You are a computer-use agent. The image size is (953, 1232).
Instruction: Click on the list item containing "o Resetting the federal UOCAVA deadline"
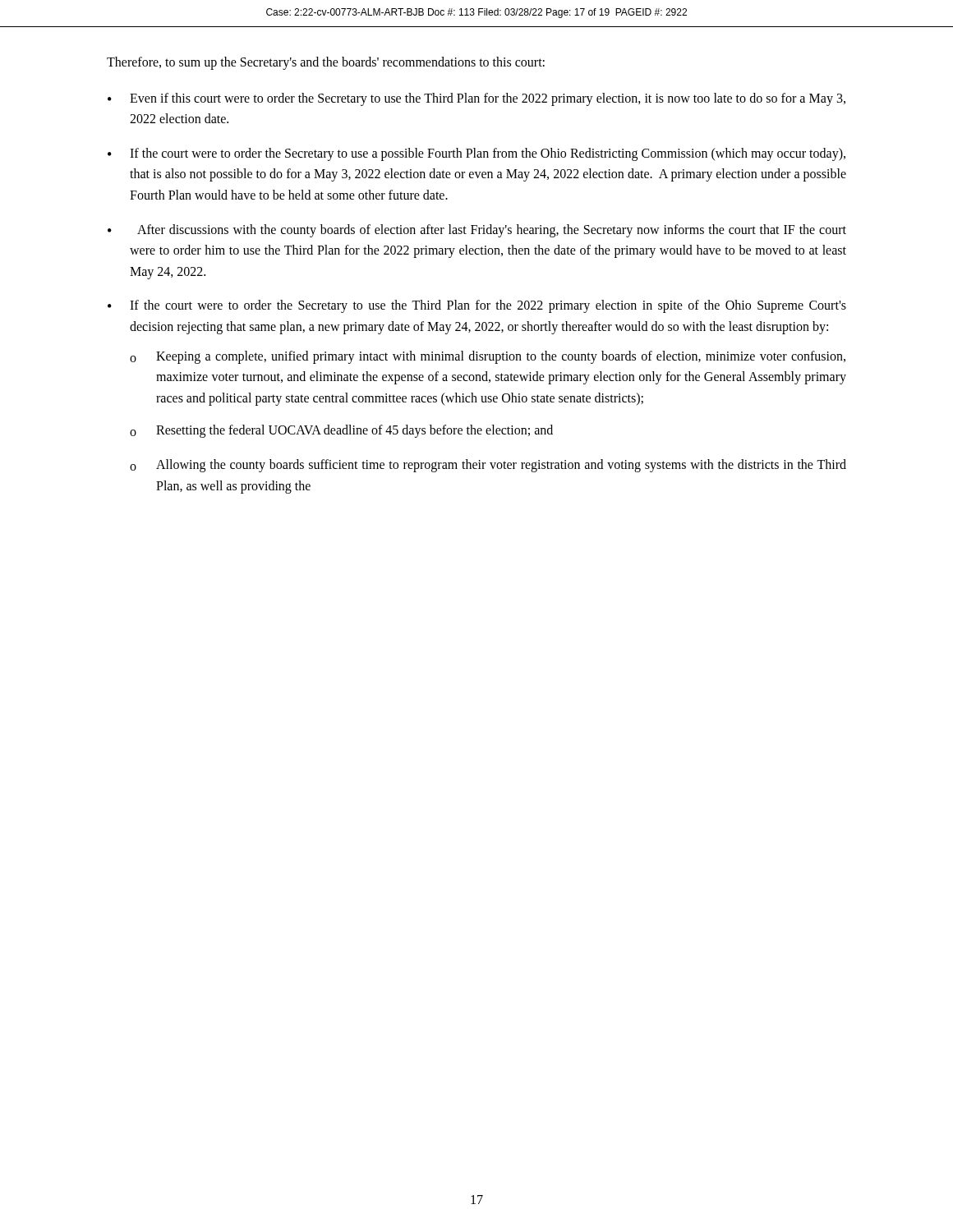tap(488, 431)
